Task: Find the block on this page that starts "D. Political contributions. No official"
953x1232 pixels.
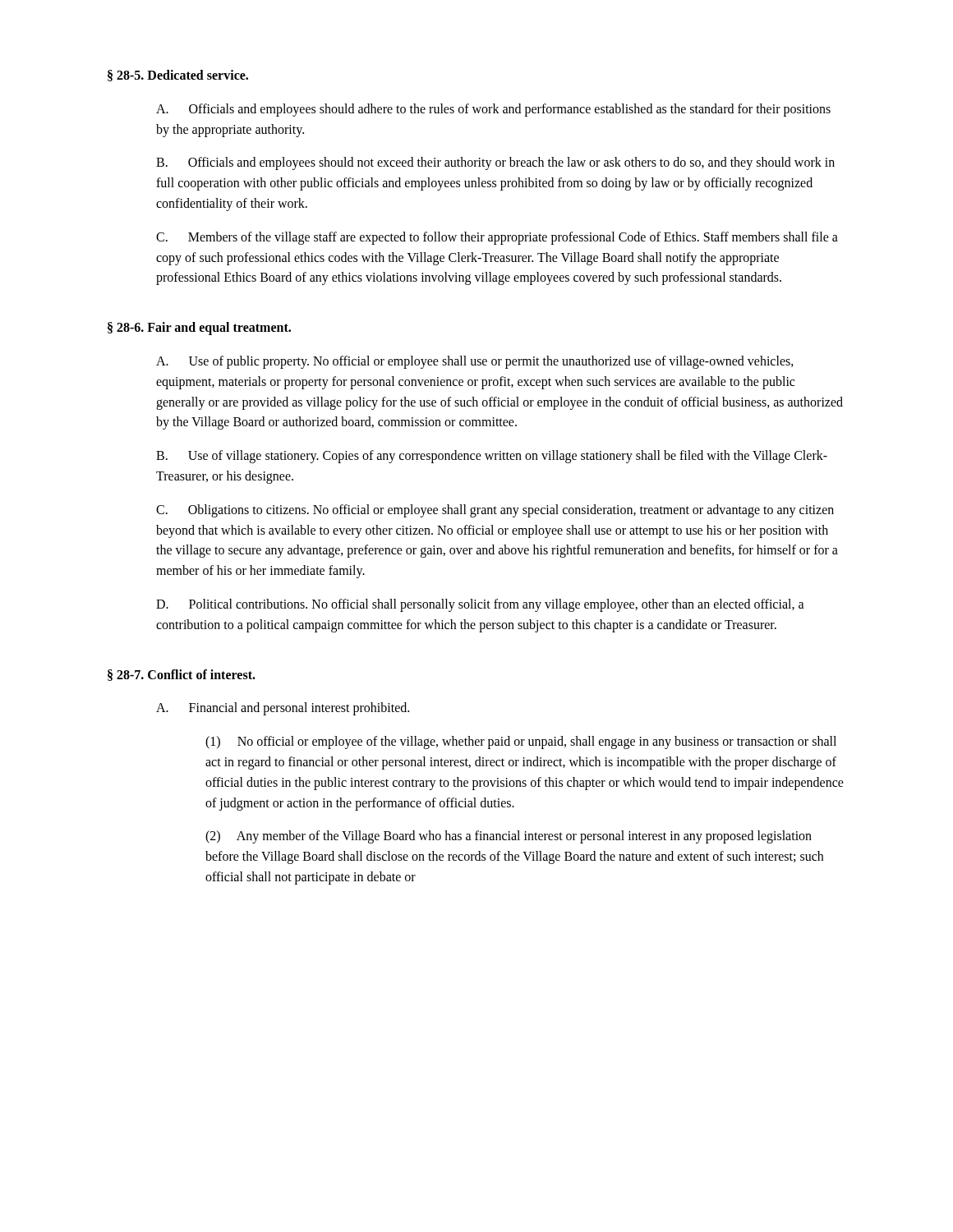Action: coord(480,614)
